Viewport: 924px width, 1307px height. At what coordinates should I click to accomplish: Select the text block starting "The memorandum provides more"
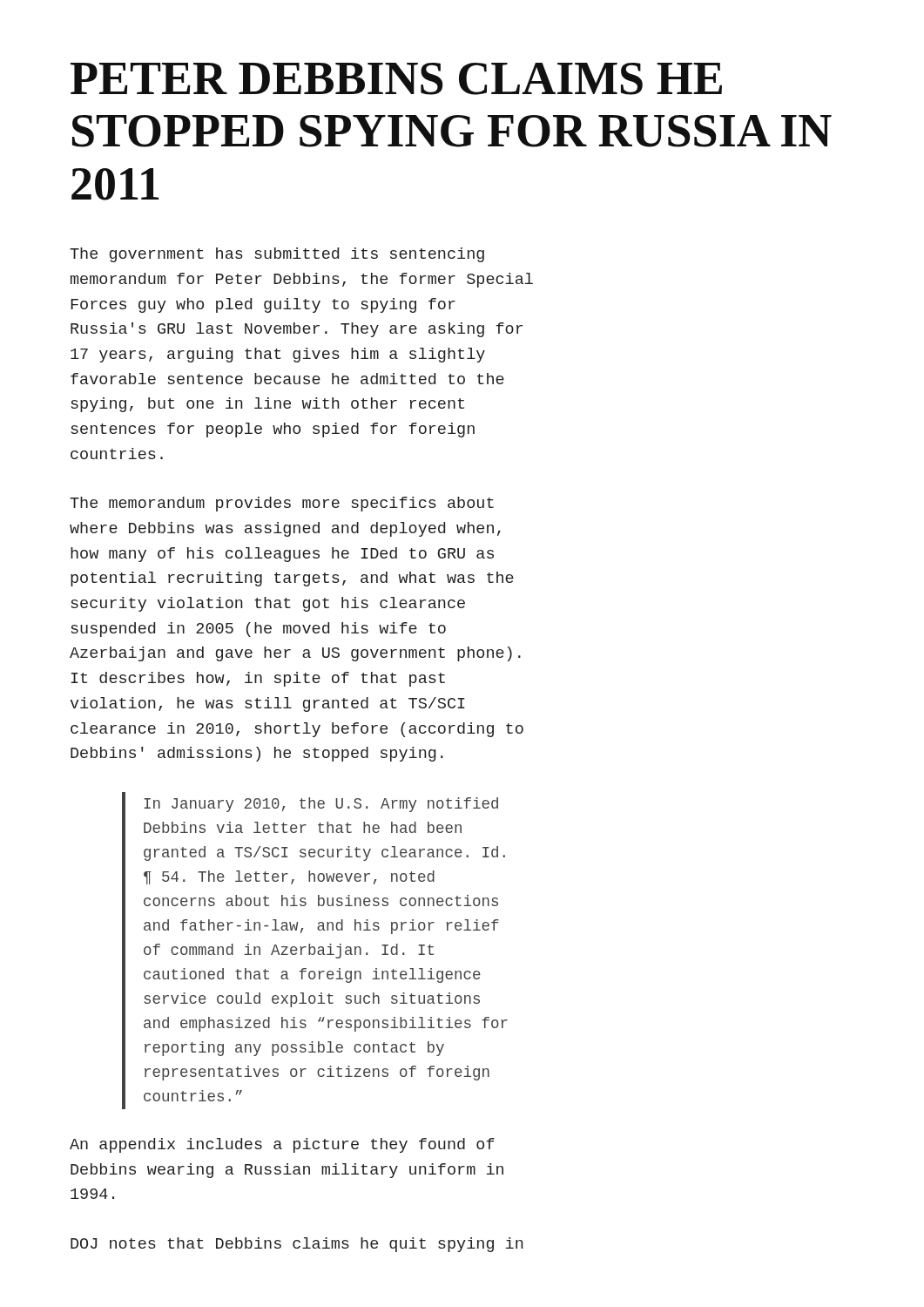297,629
